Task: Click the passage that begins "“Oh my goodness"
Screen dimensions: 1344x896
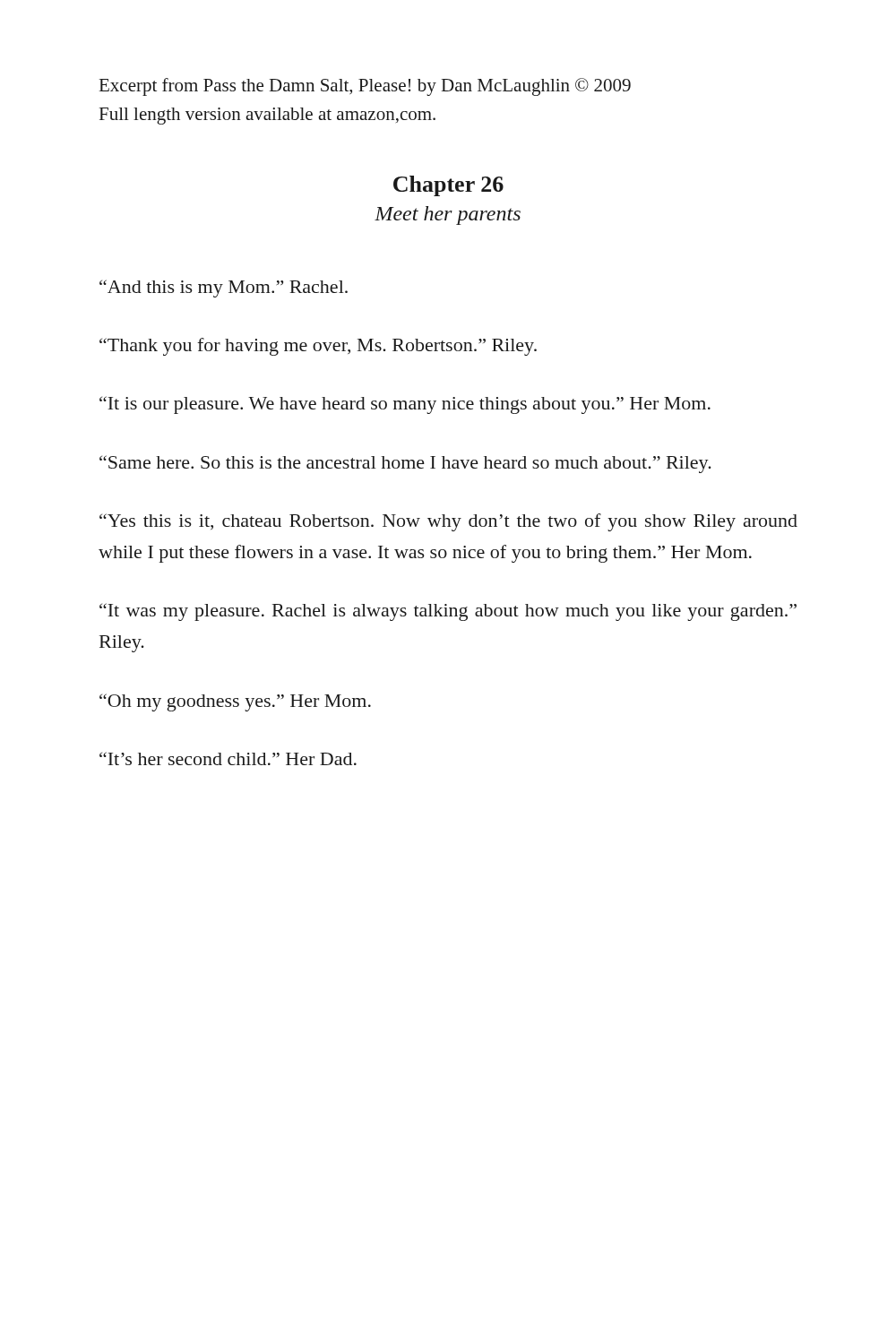Action: click(235, 700)
